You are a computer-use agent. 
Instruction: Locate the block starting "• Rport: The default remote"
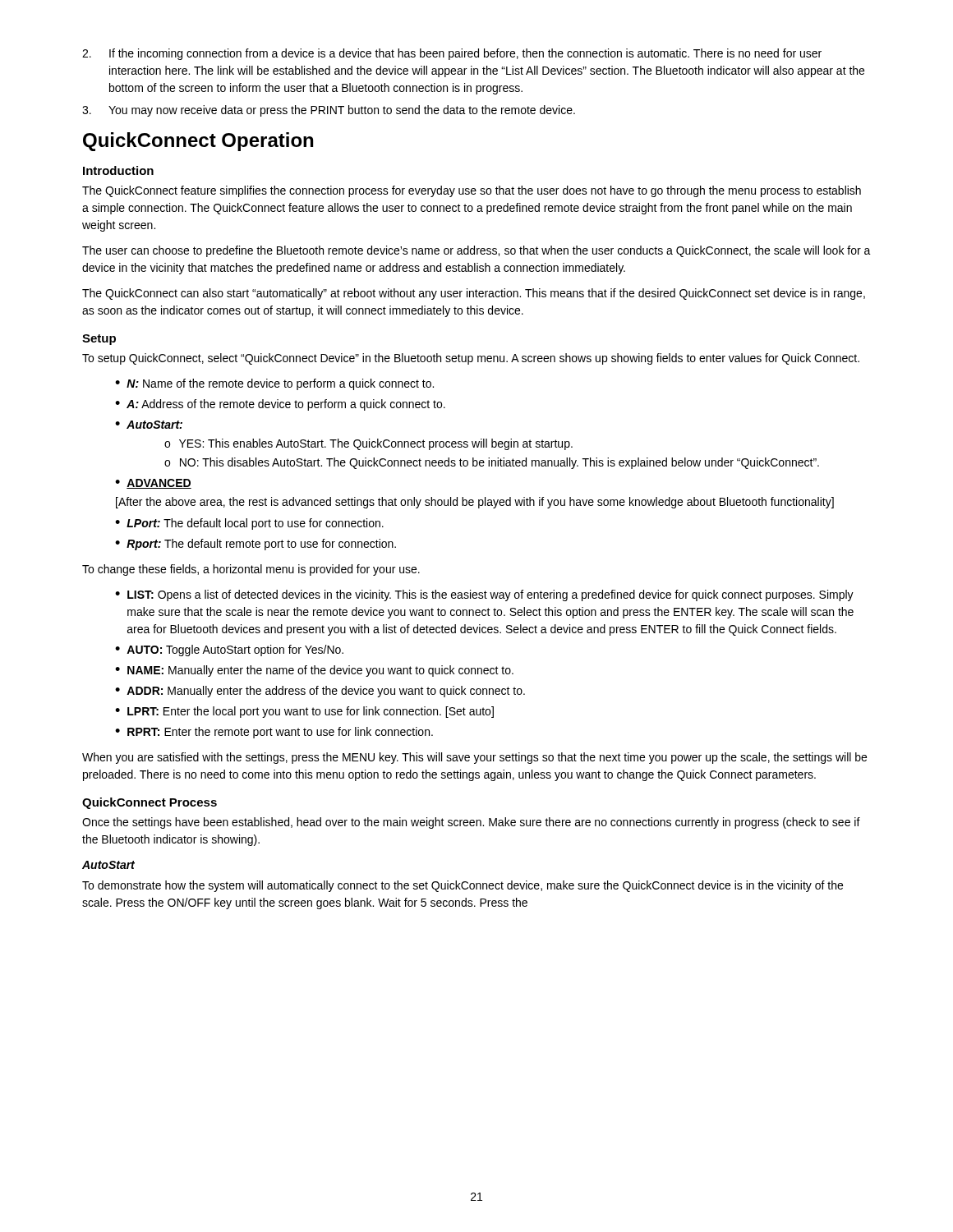pyautogui.click(x=256, y=544)
